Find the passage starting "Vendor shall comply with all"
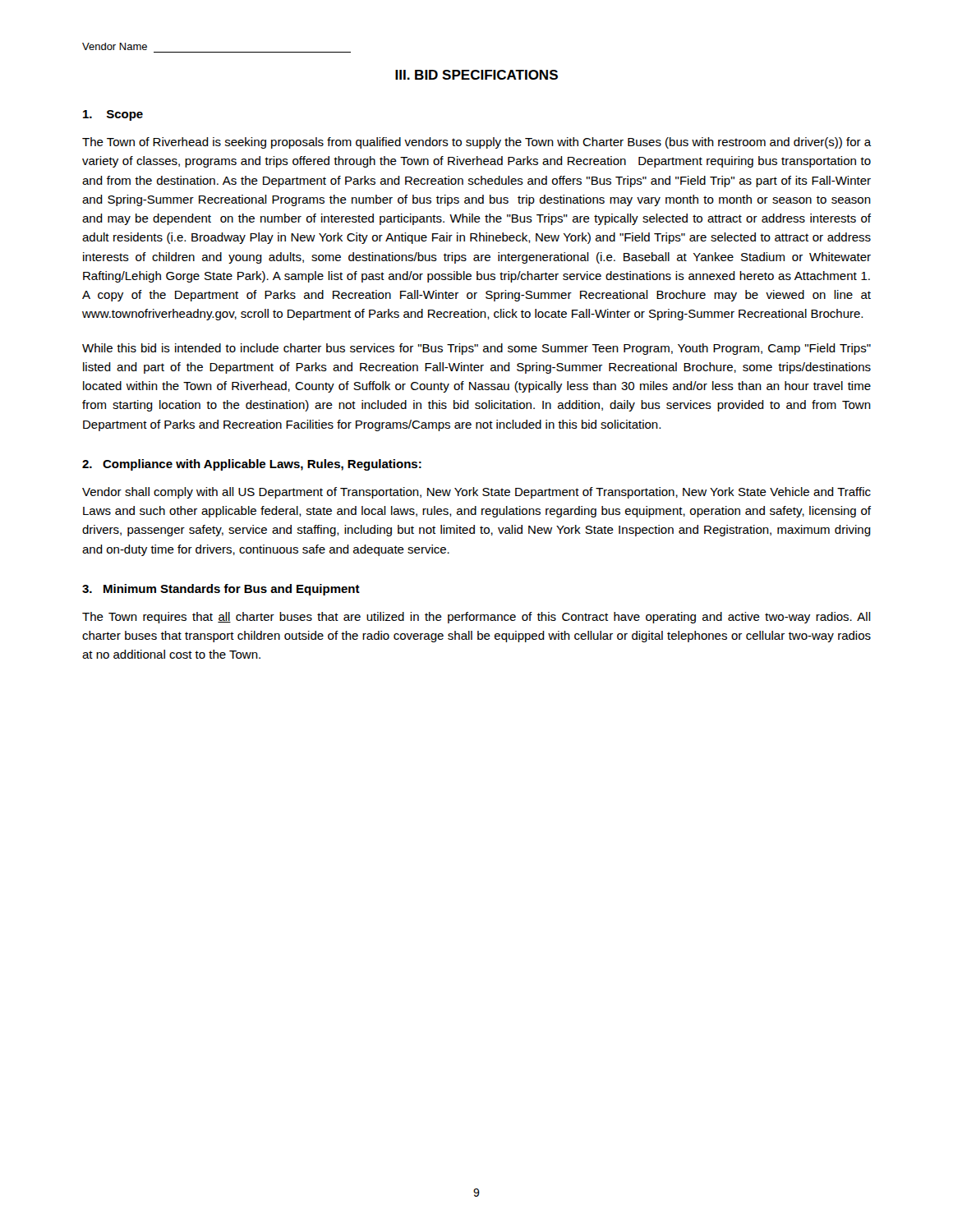The image size is (953, 1232). 476,520
